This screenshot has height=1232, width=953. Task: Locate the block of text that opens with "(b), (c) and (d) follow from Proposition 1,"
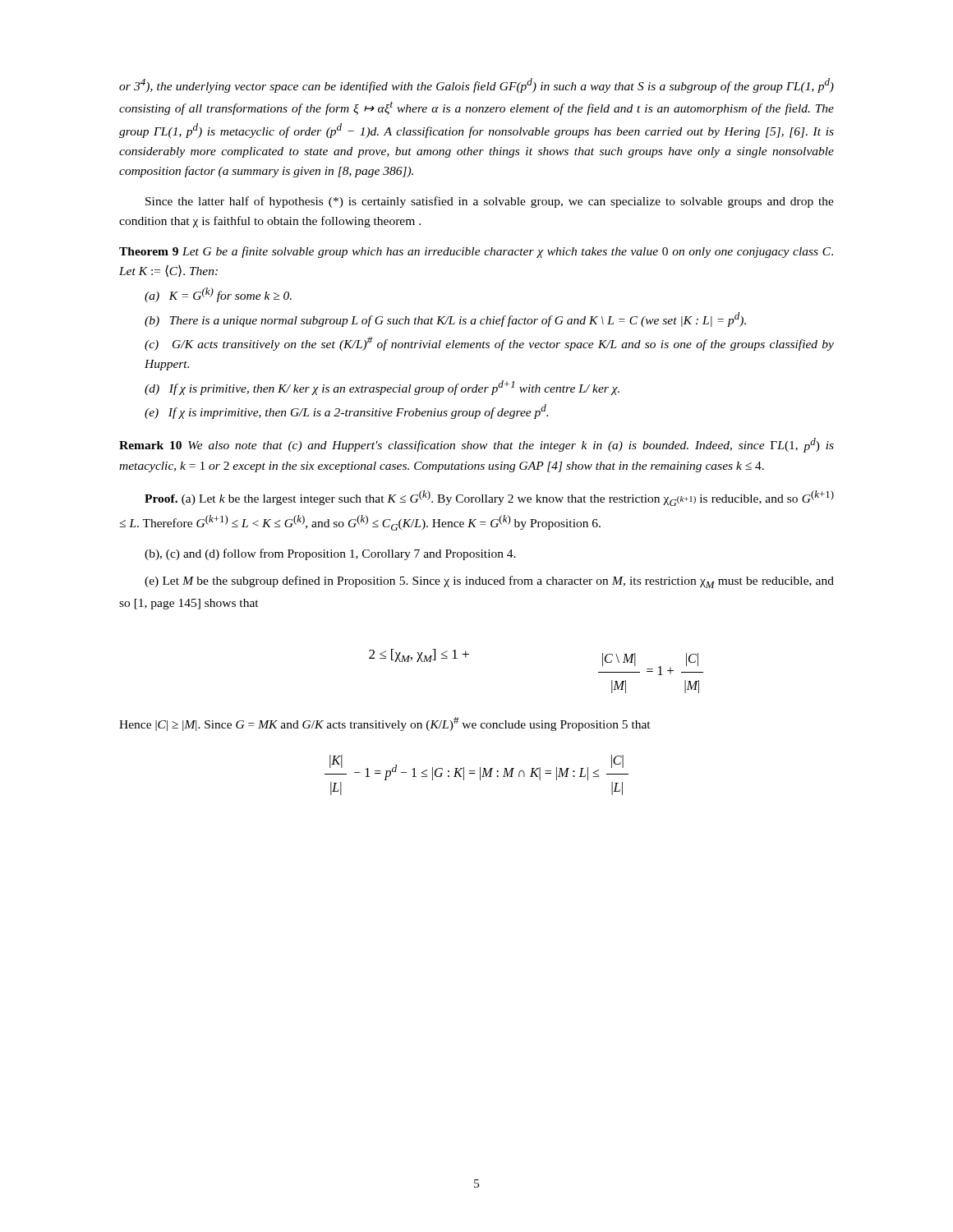pyautogui.click(x=330, y=553)
